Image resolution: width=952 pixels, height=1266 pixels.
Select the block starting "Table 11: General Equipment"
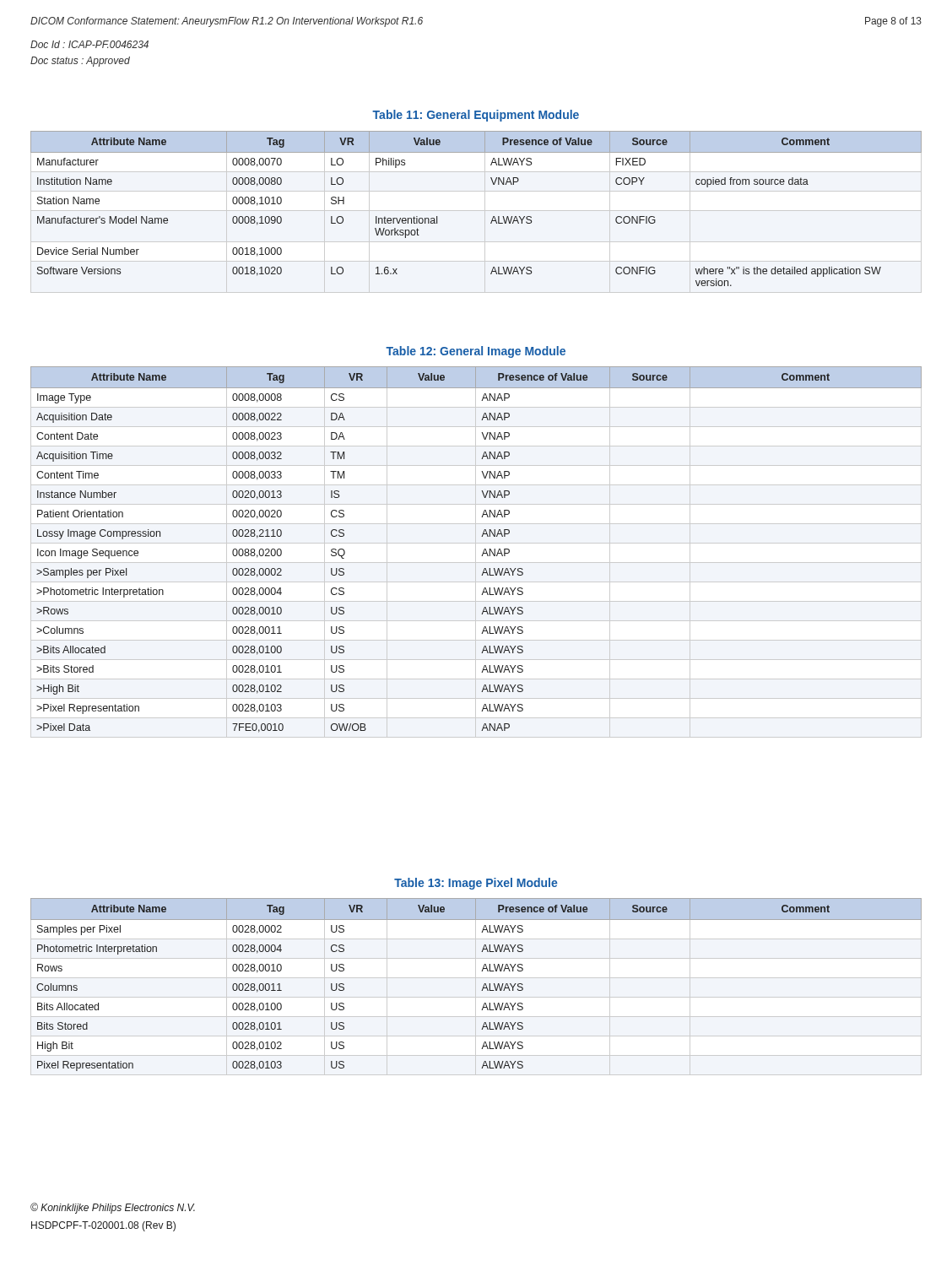(476, 115)
